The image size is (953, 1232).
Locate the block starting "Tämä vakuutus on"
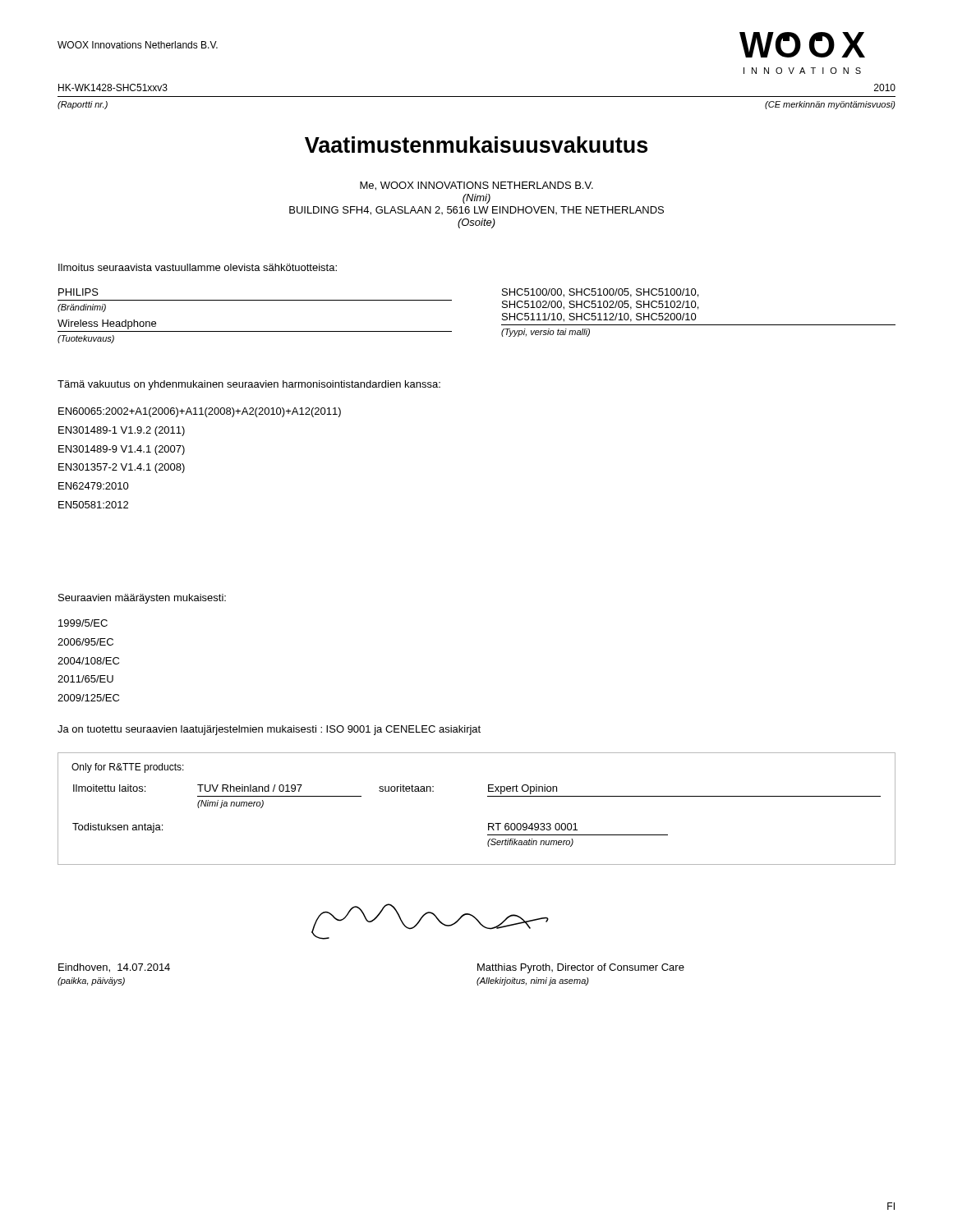pyautogui.click(x=249, y=384)
